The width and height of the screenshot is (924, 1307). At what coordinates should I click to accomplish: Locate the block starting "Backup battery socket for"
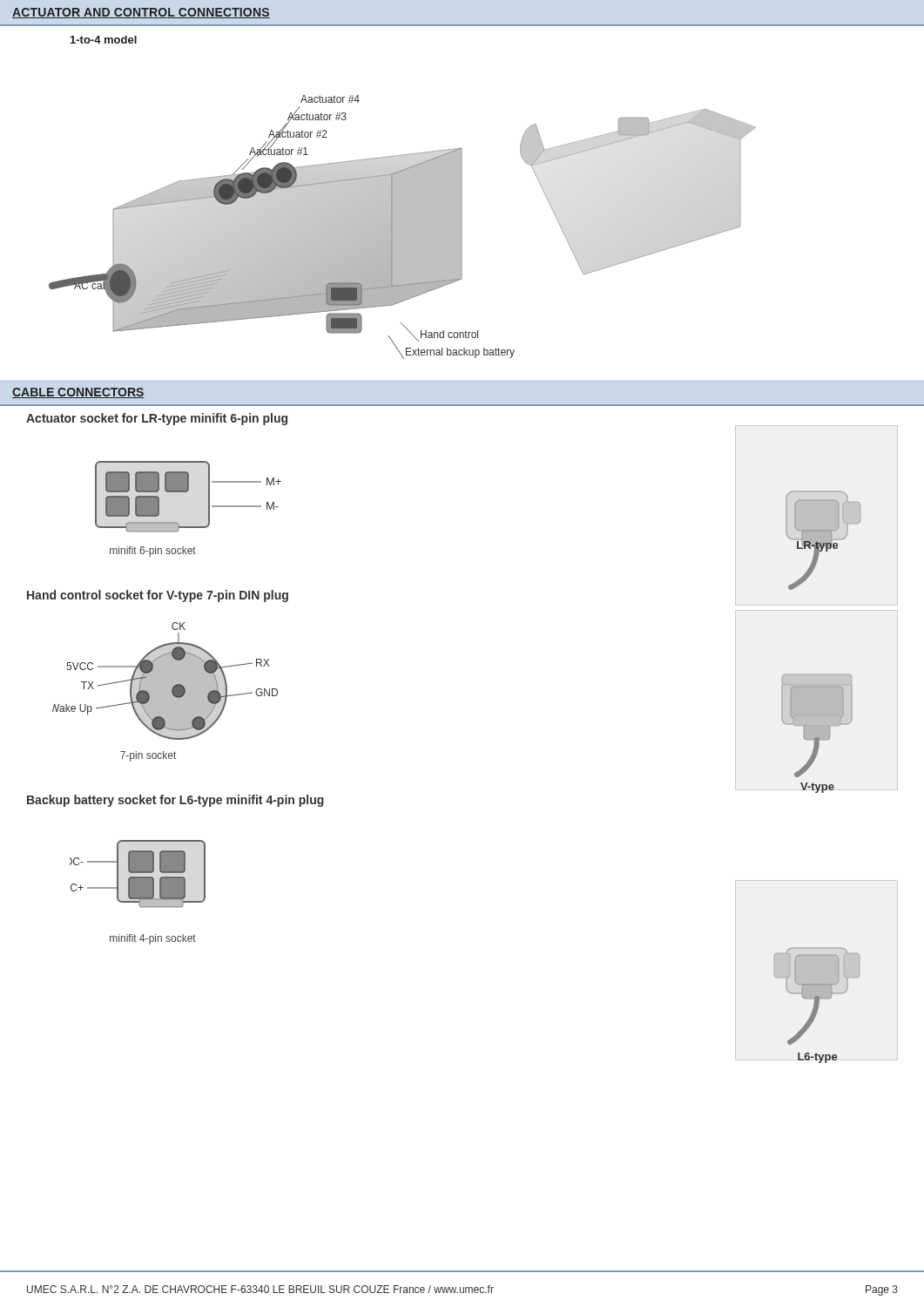[175, 800]
